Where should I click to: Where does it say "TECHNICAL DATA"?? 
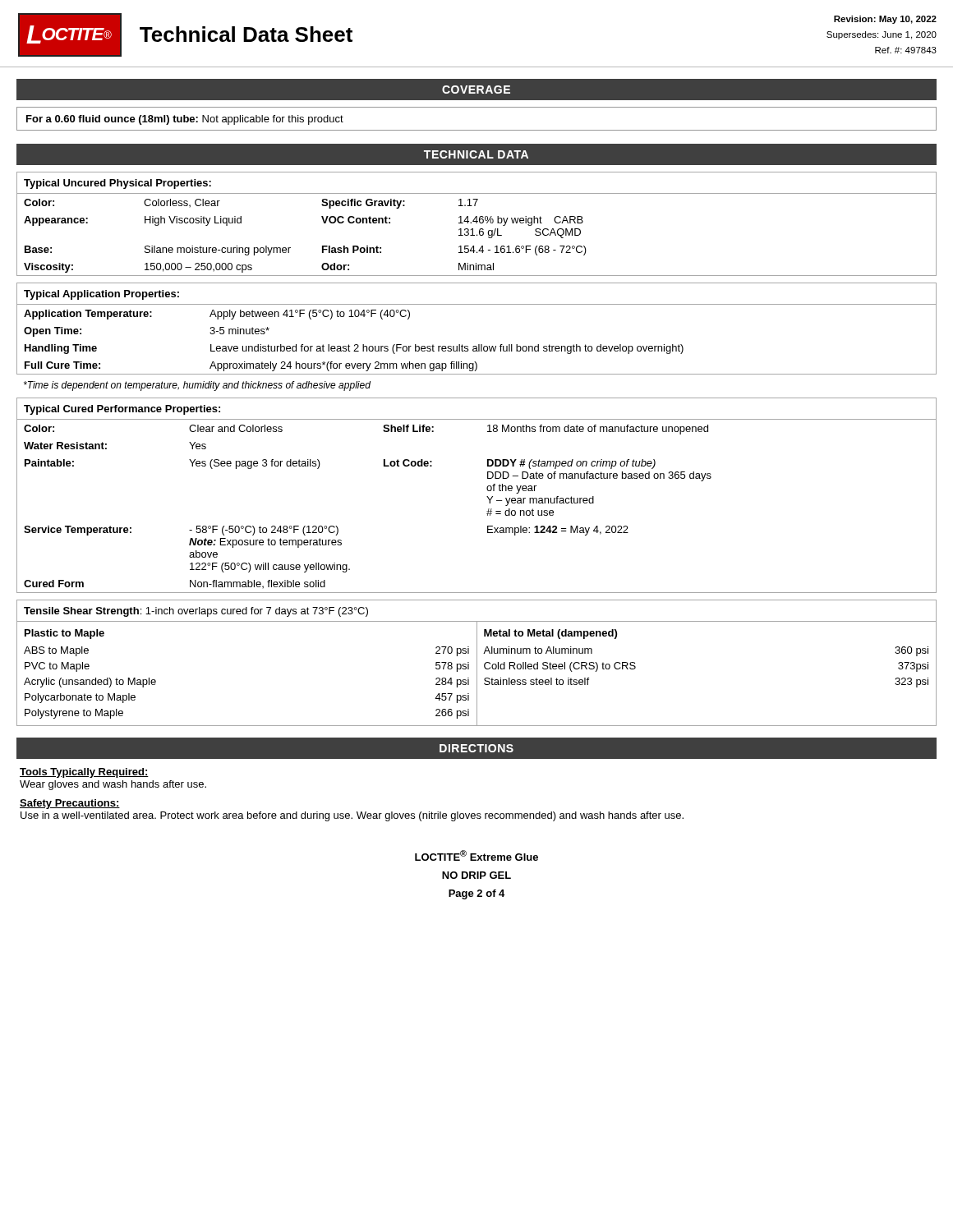(476, 154)
